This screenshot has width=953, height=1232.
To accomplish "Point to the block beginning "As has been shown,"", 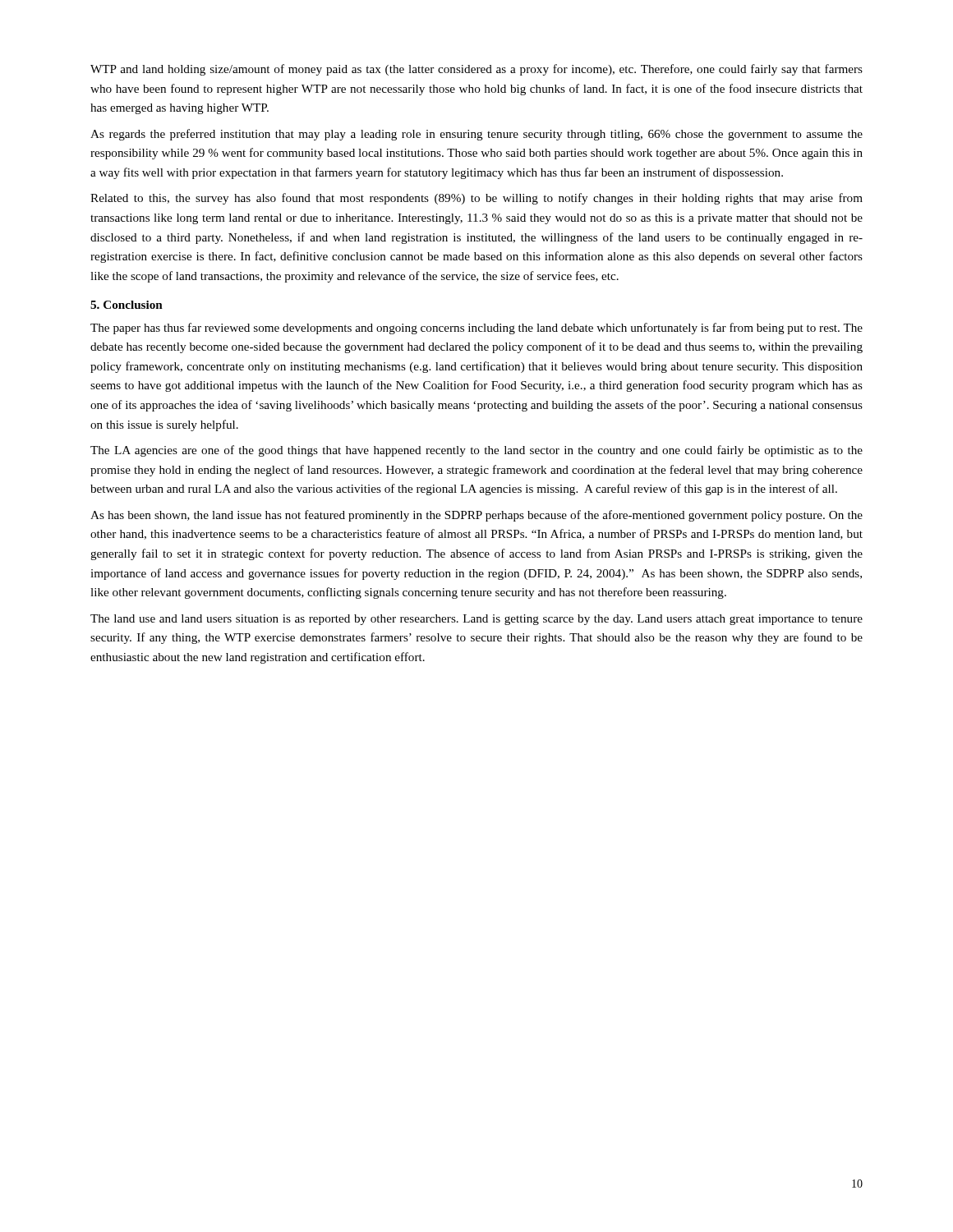I will 476,553.
